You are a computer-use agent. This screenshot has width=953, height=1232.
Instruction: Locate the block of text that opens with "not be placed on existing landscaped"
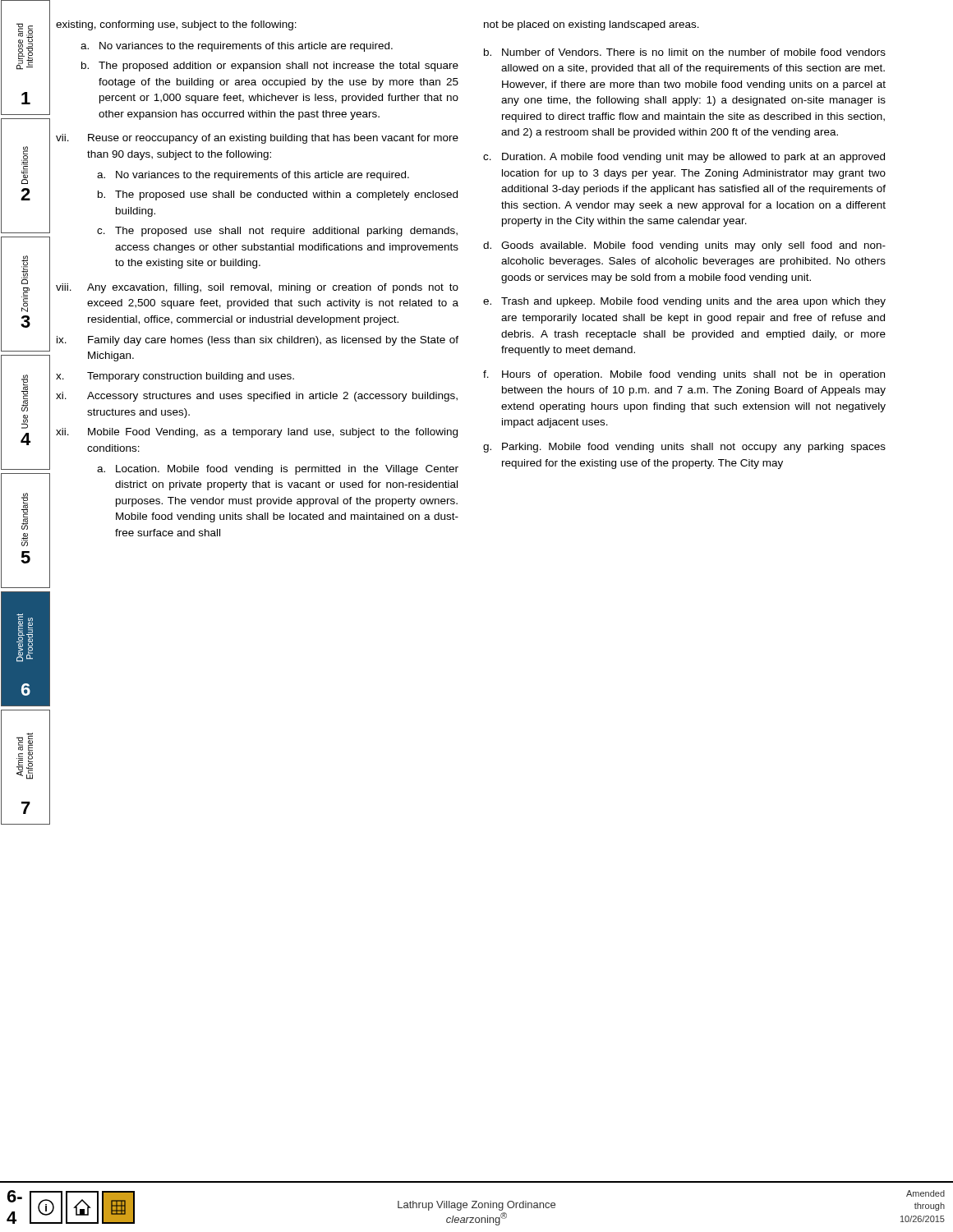click(591, 24)
